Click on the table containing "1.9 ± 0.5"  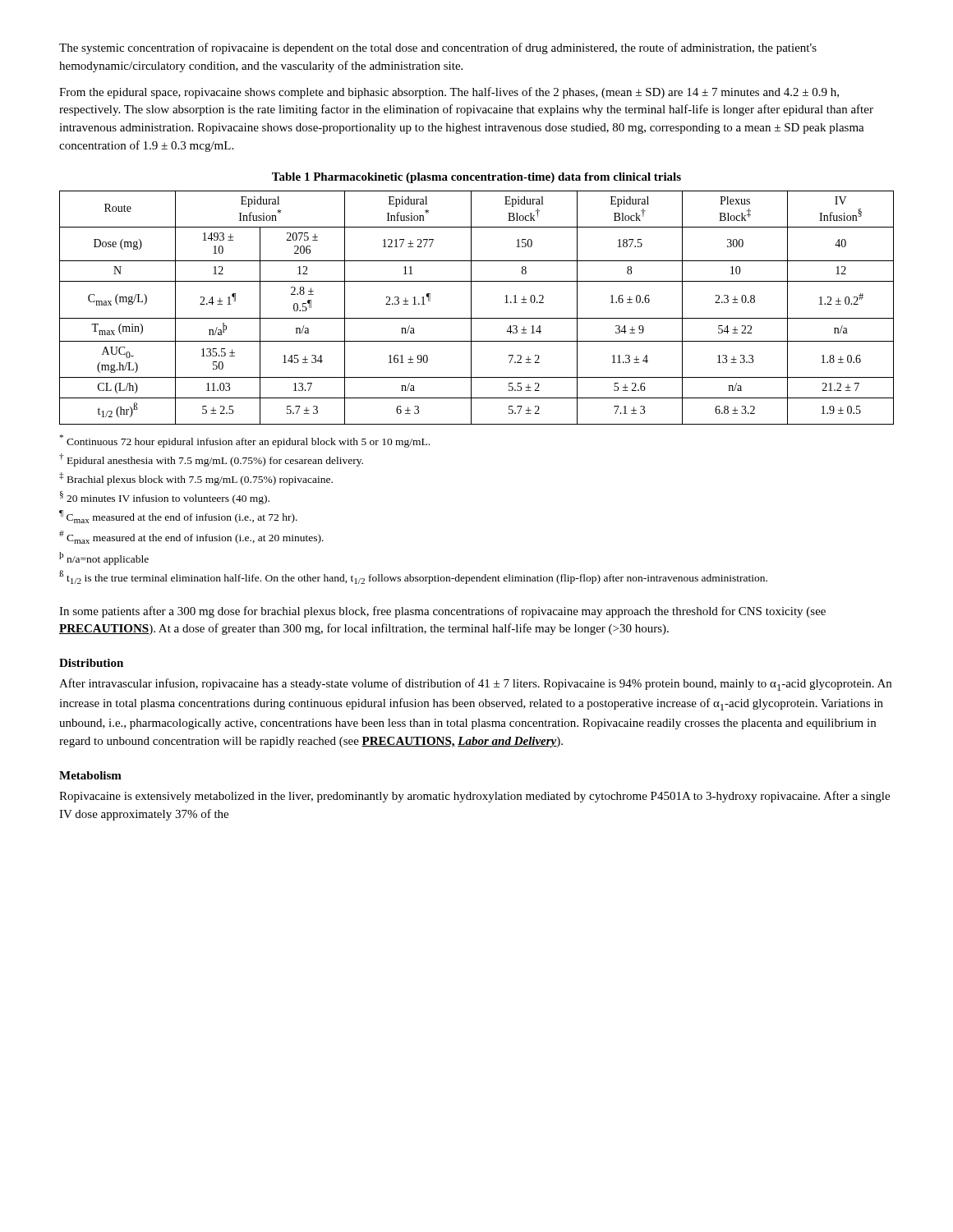tap(476, 307)
